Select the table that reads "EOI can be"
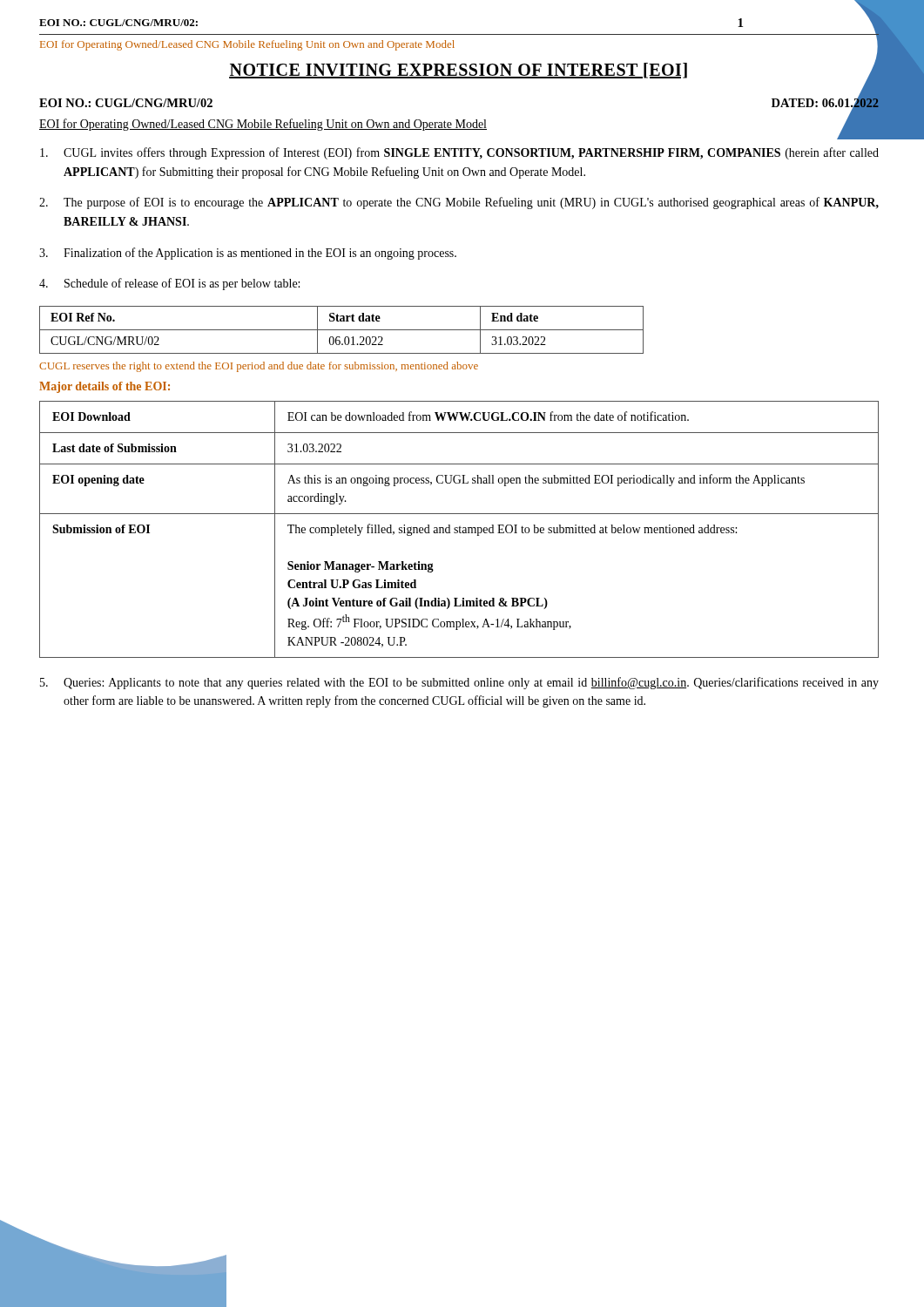 (x=459, y=529)
